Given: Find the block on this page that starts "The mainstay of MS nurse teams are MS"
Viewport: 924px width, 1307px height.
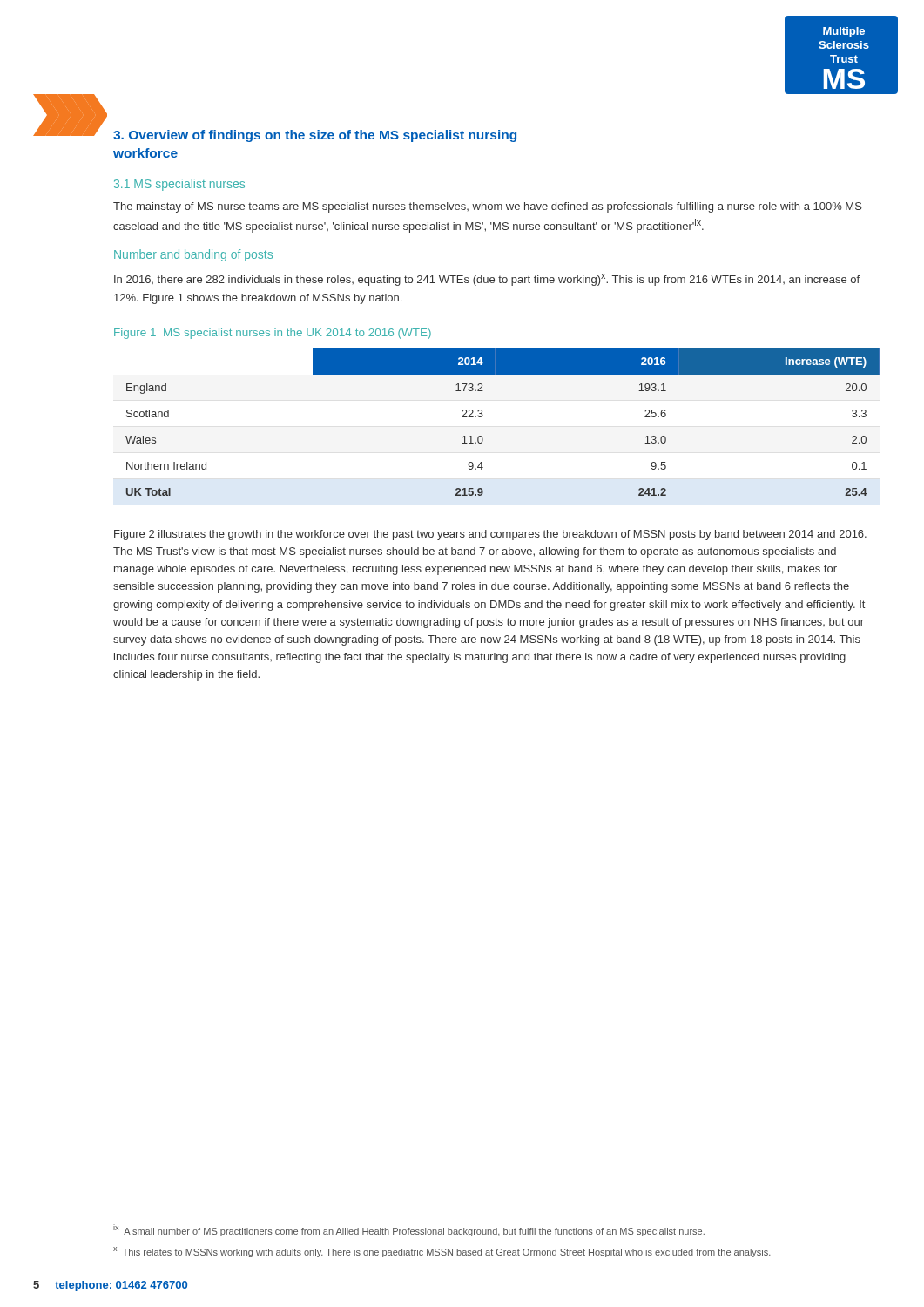Looking at the screenshot, I should click(488, 216).
